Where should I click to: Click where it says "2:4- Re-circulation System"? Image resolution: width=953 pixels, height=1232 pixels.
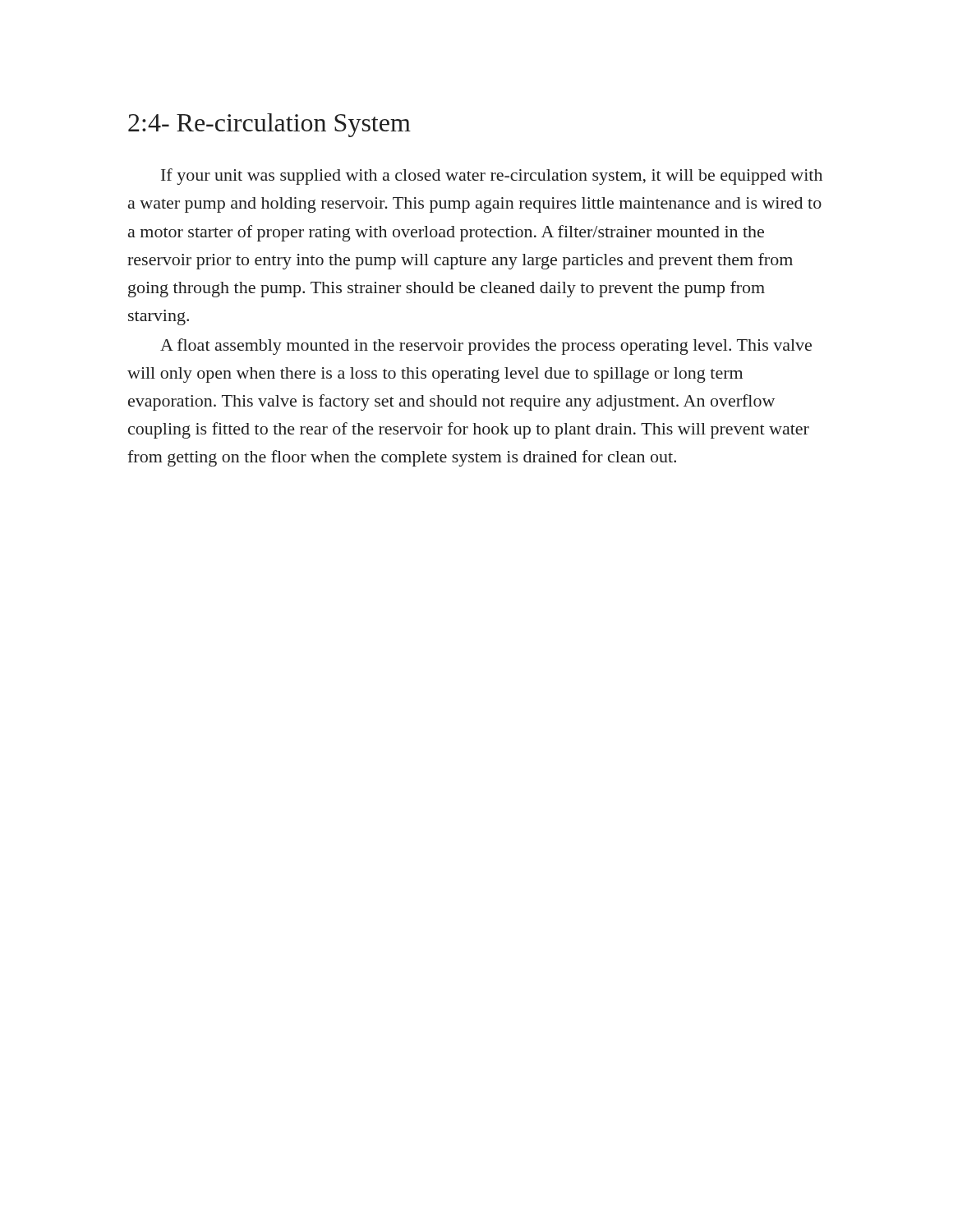click(x=269, y=123)
